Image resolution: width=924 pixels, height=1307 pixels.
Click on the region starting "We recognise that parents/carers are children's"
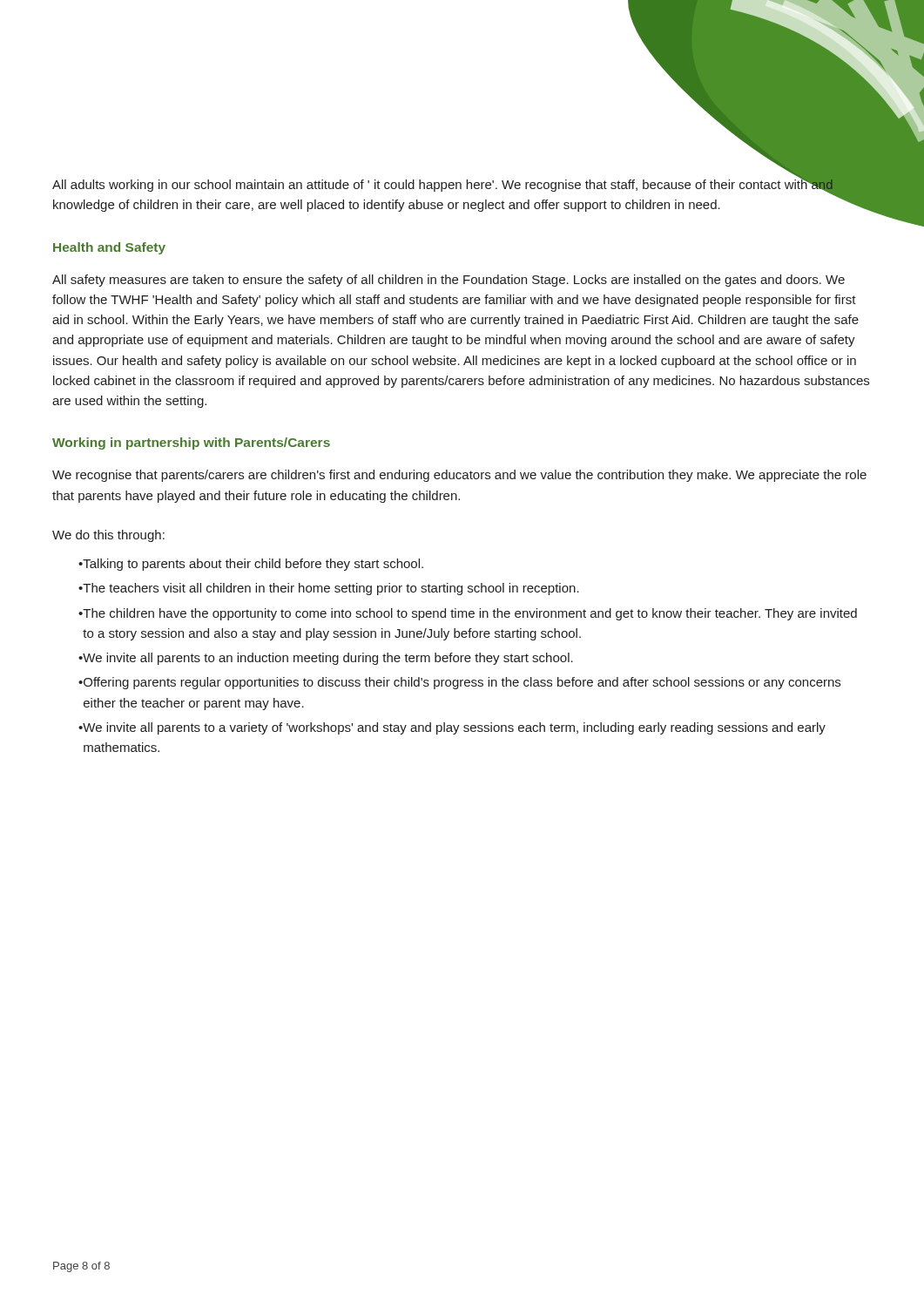pyautogui.click(x=462, y=485)
